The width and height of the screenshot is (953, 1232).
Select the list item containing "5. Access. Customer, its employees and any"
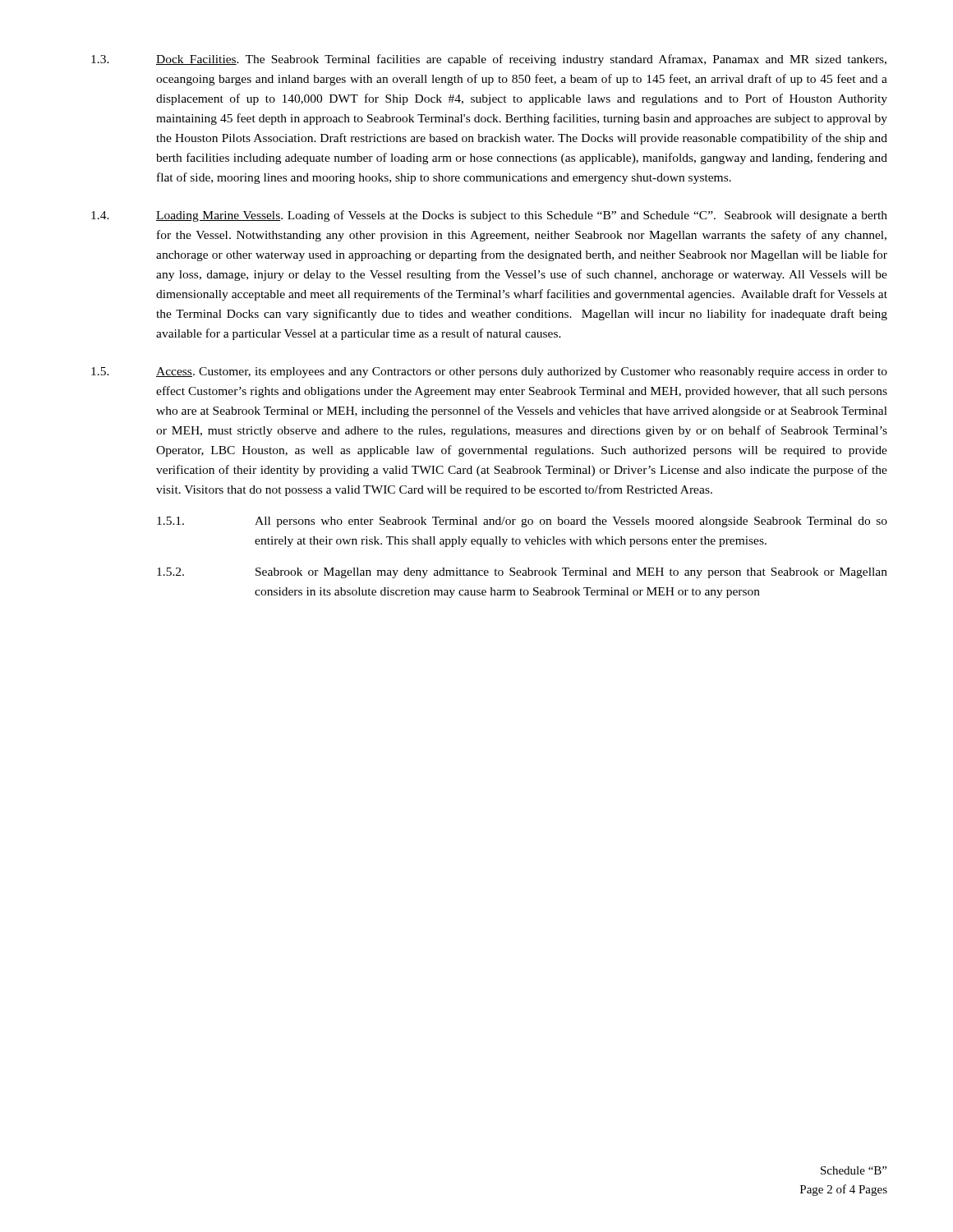[x=489, y=487]
